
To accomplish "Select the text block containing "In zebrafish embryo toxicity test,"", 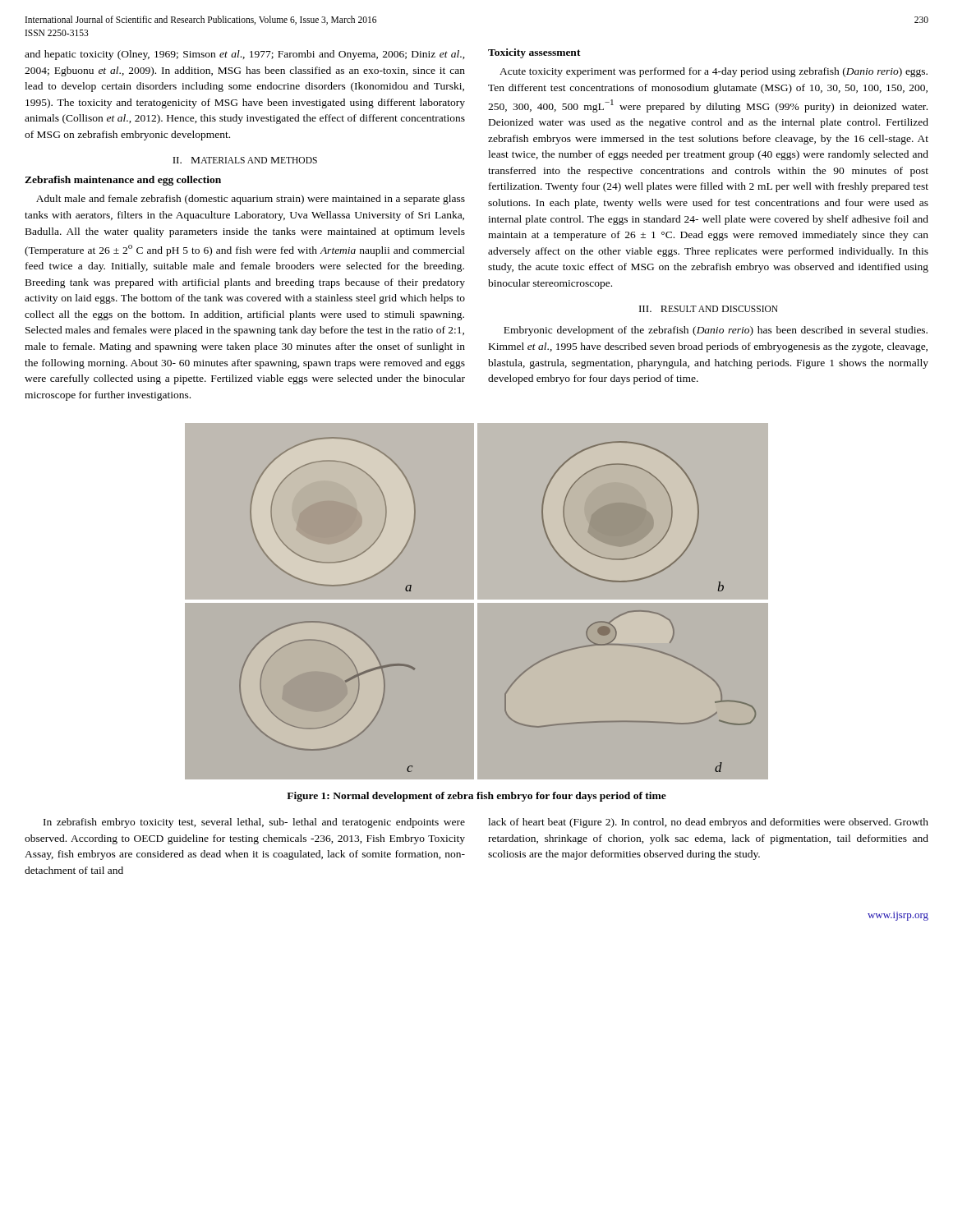I will [x=245, y=846].
